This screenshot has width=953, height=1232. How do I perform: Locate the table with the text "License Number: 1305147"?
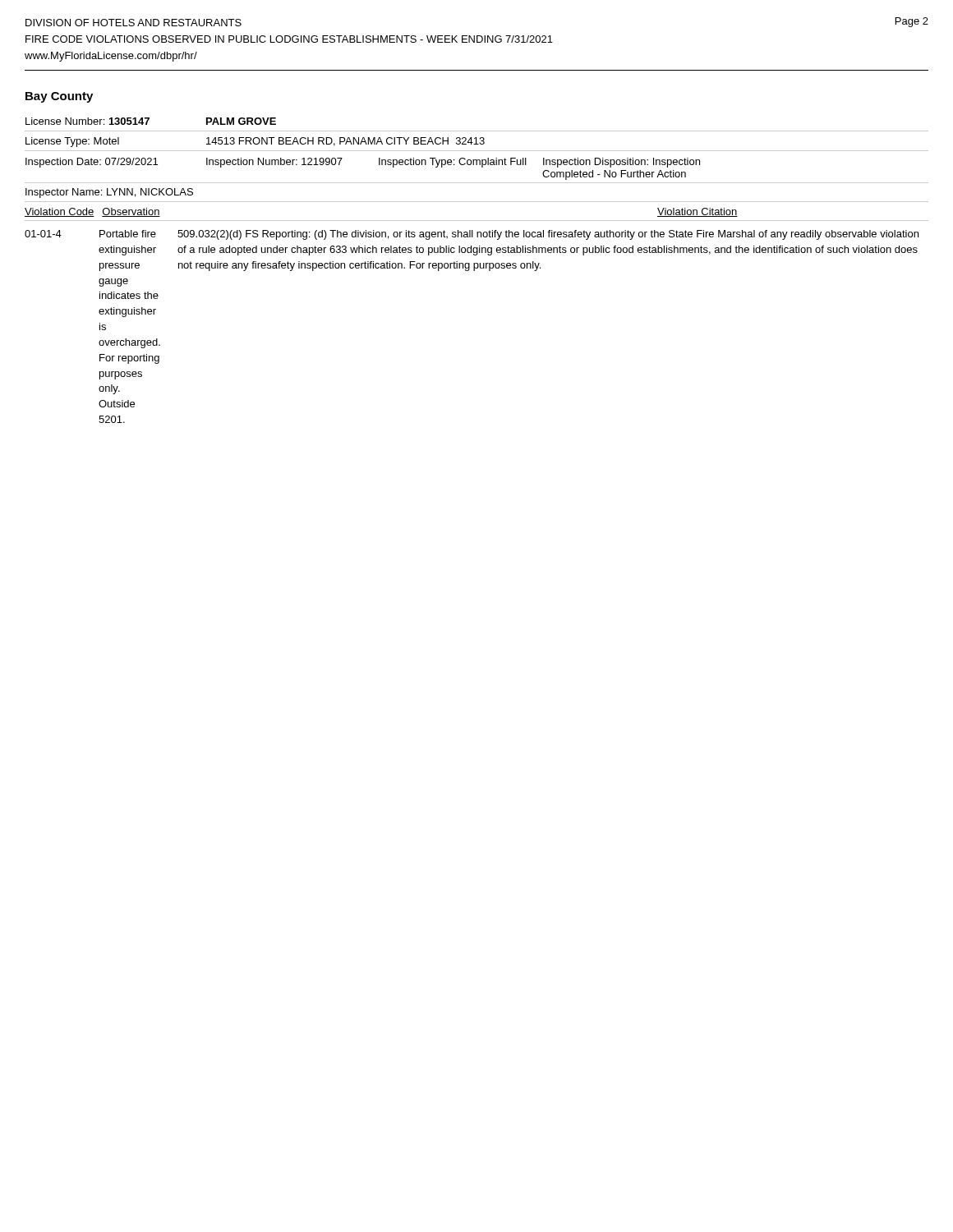click(476, 272)
